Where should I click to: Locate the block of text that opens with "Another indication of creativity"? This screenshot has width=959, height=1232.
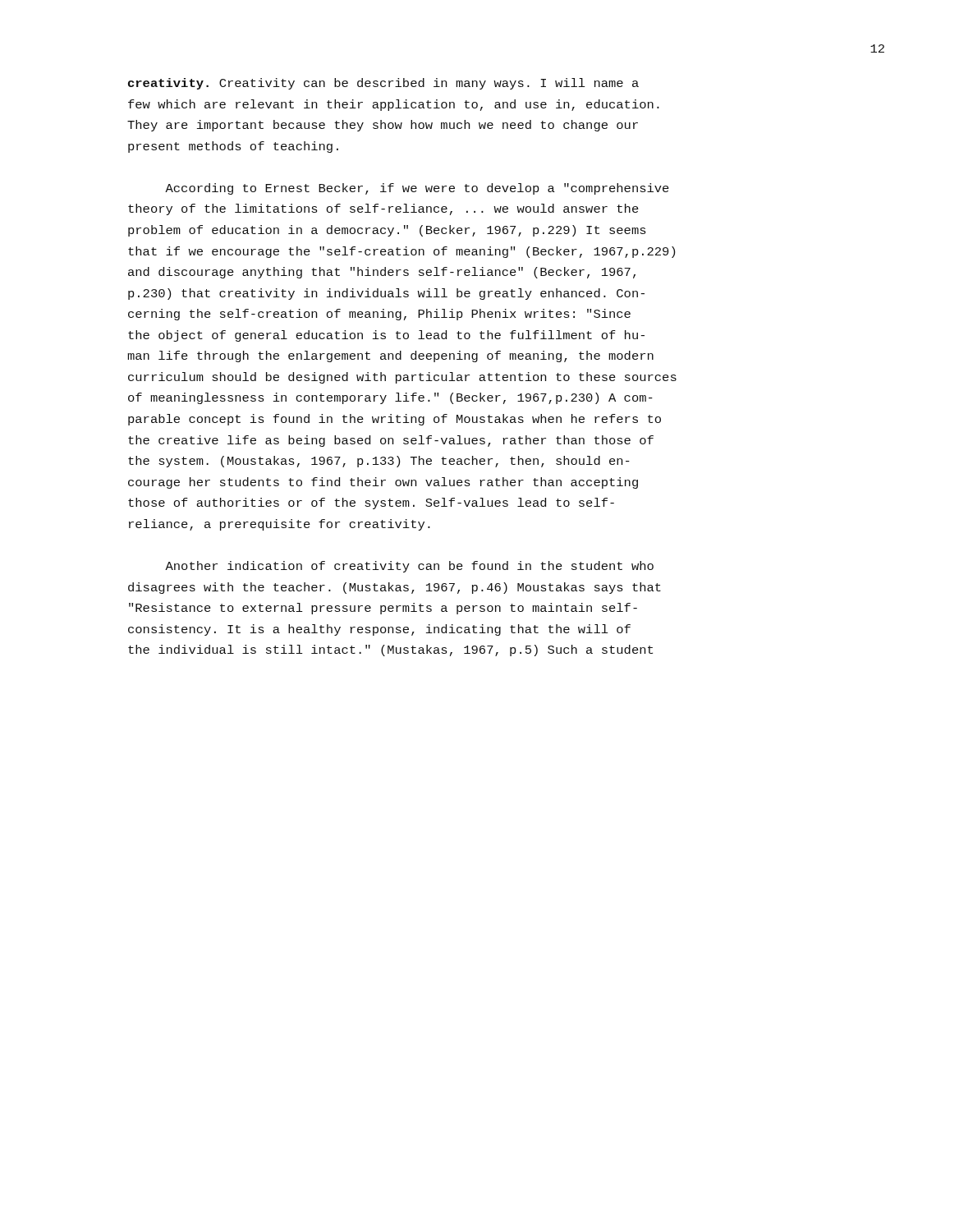[490, 609]
